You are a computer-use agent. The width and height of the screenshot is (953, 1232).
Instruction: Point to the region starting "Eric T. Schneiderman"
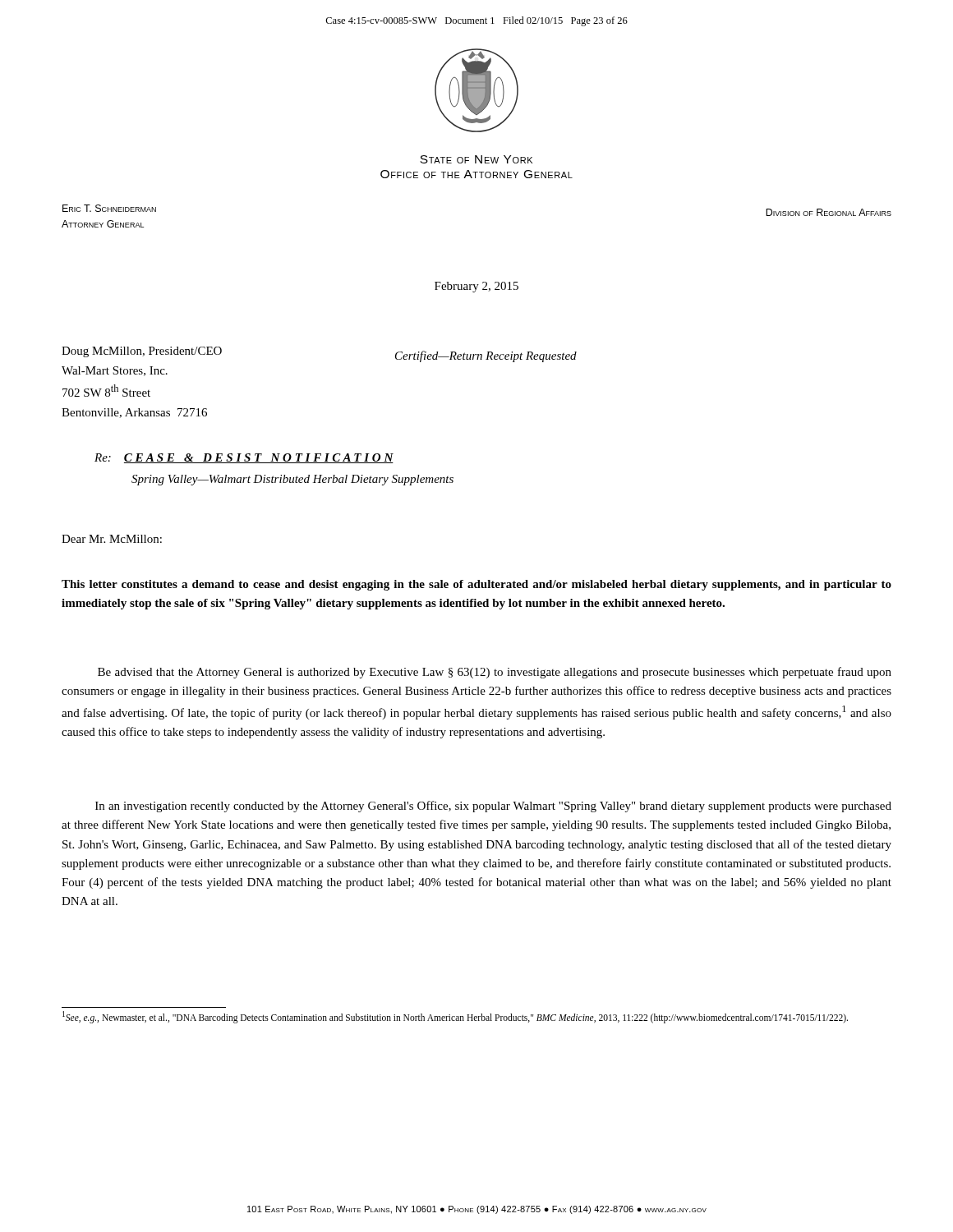click(109, 216)
